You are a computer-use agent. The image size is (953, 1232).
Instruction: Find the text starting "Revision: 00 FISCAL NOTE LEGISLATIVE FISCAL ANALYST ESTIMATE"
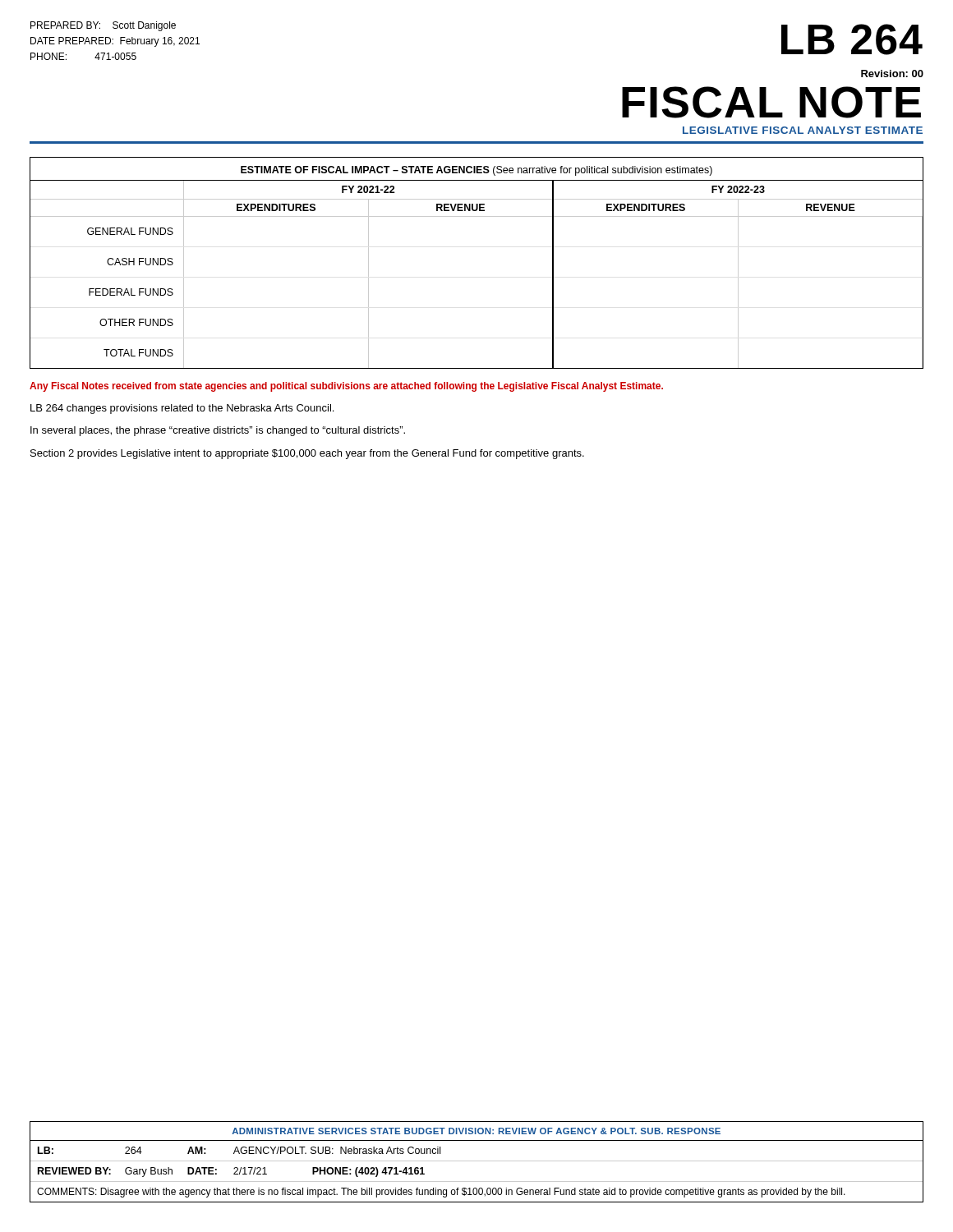pos(771,102)
